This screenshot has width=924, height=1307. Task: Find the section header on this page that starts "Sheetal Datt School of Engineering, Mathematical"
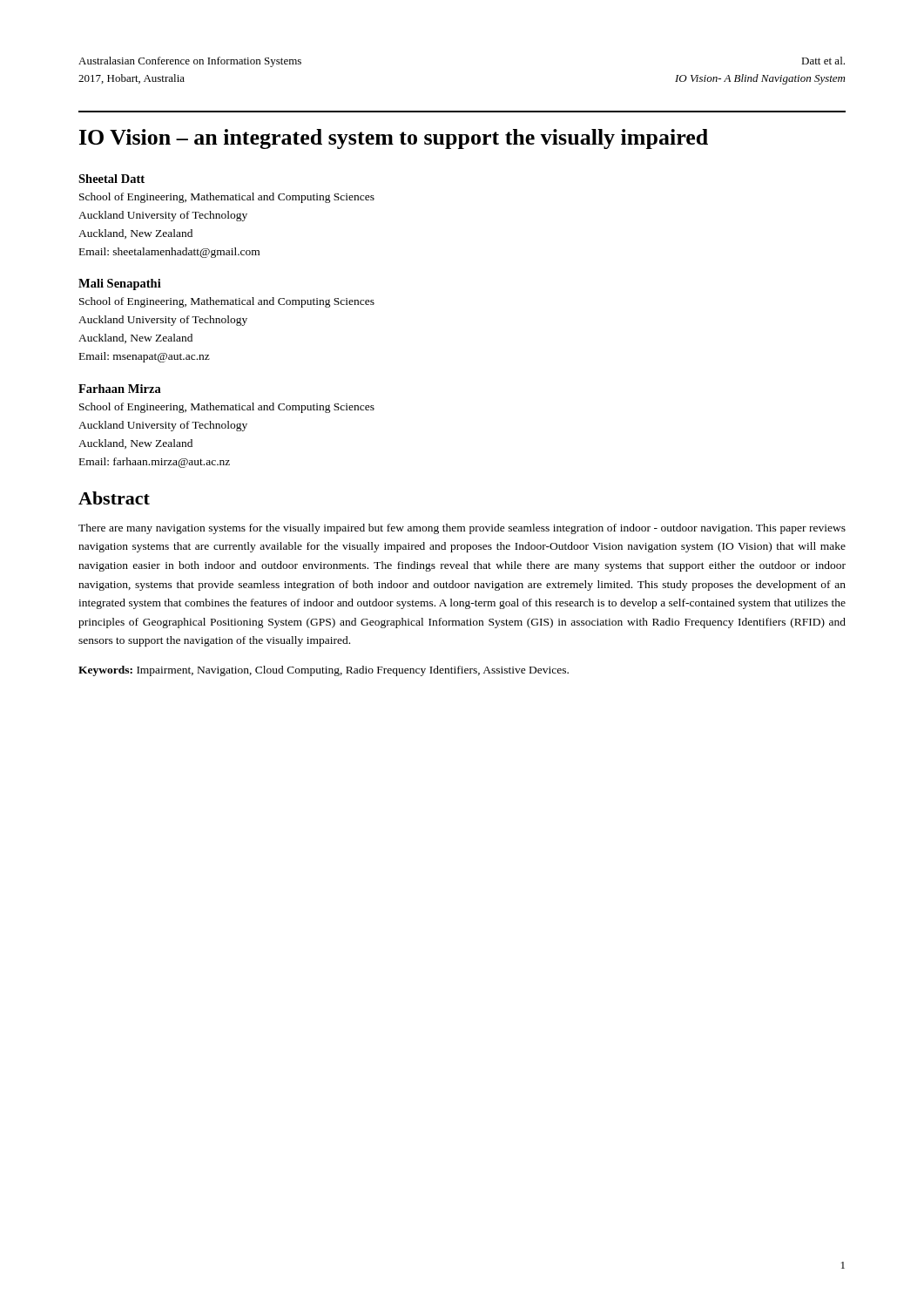pyautogui.click(x=111, y=179)
